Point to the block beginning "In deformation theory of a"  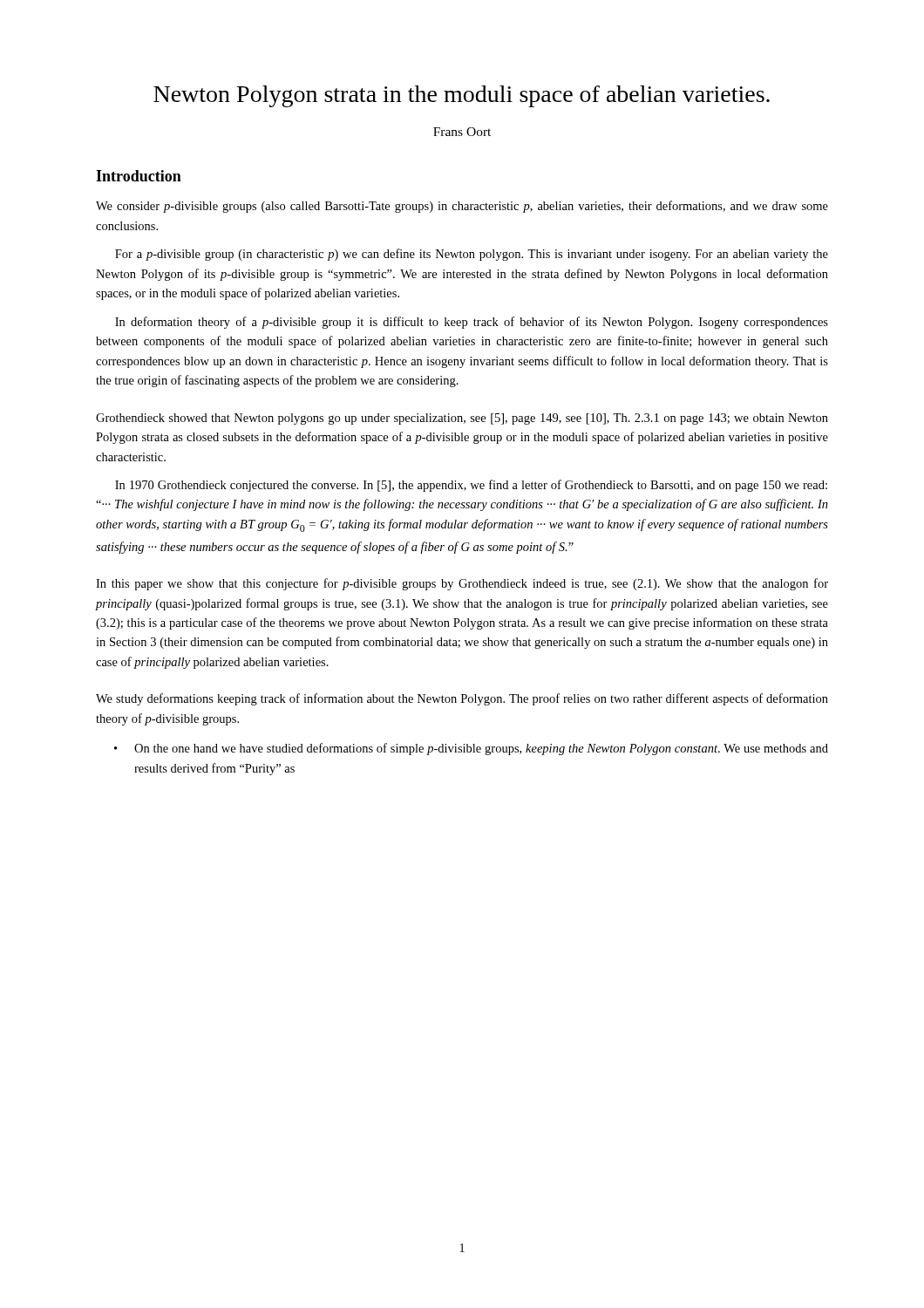pos(462,351)
